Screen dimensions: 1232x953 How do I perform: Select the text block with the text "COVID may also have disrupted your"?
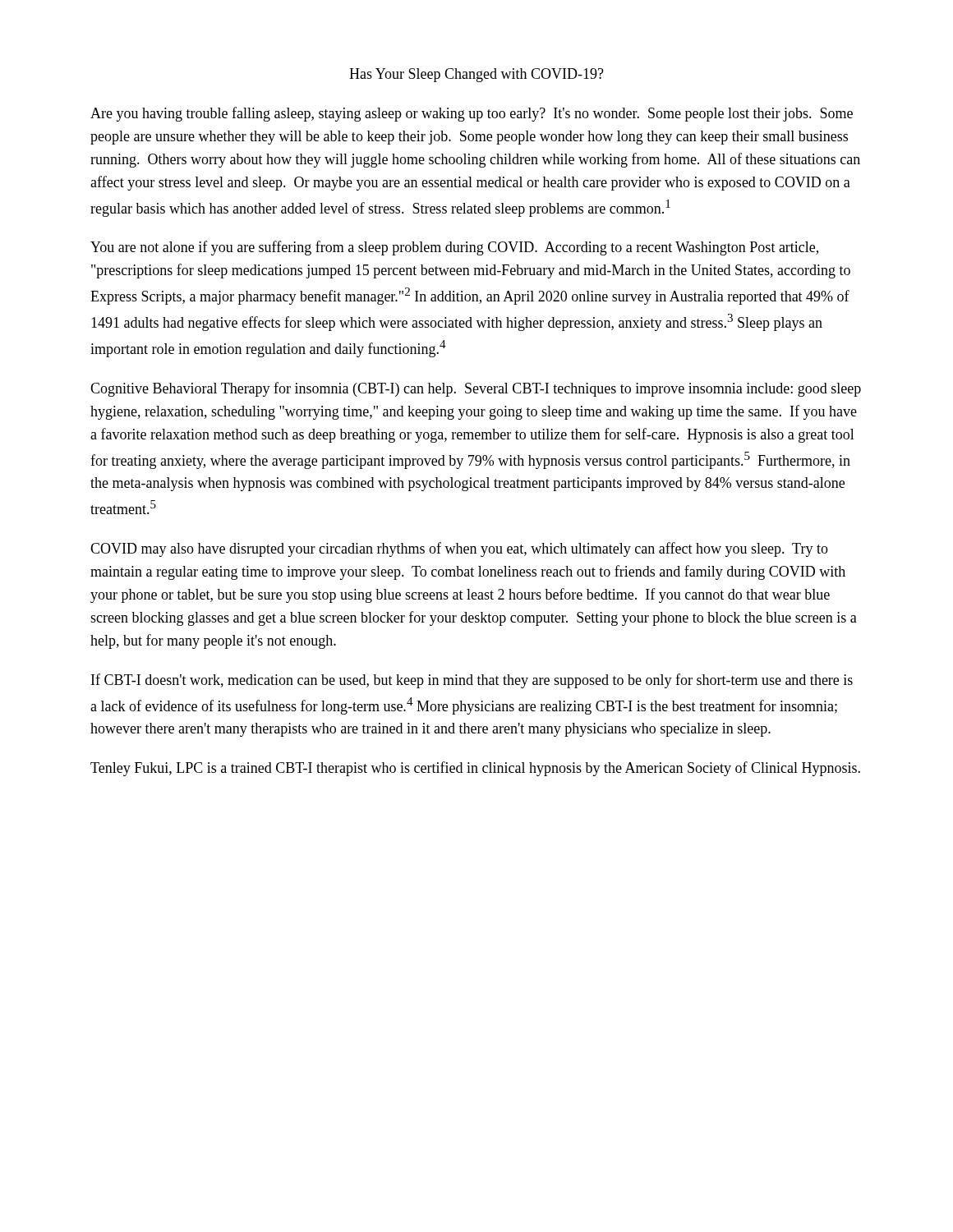coord(473,595)
